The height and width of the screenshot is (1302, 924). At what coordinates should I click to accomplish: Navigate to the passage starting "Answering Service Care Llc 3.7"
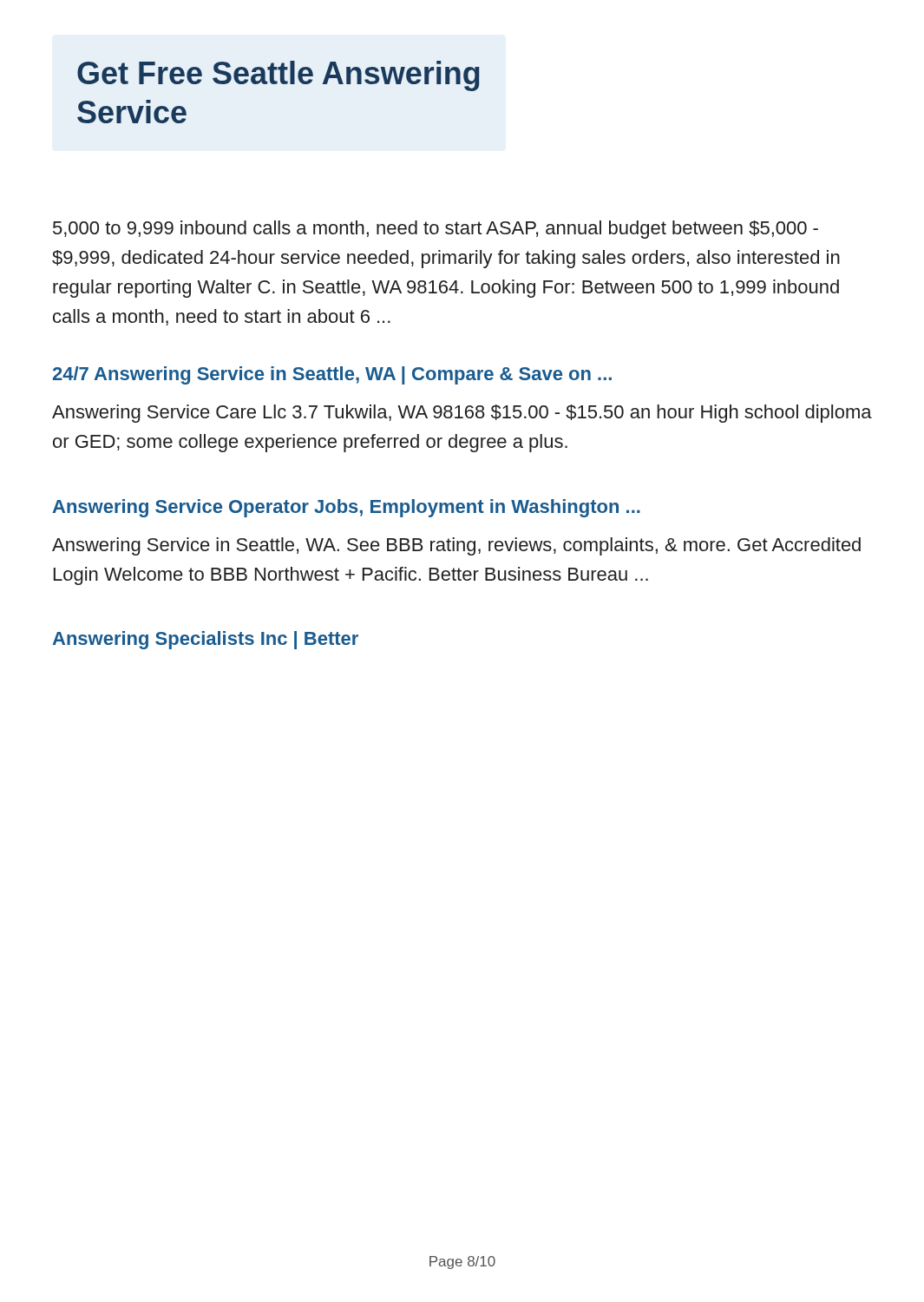point(462,427)
